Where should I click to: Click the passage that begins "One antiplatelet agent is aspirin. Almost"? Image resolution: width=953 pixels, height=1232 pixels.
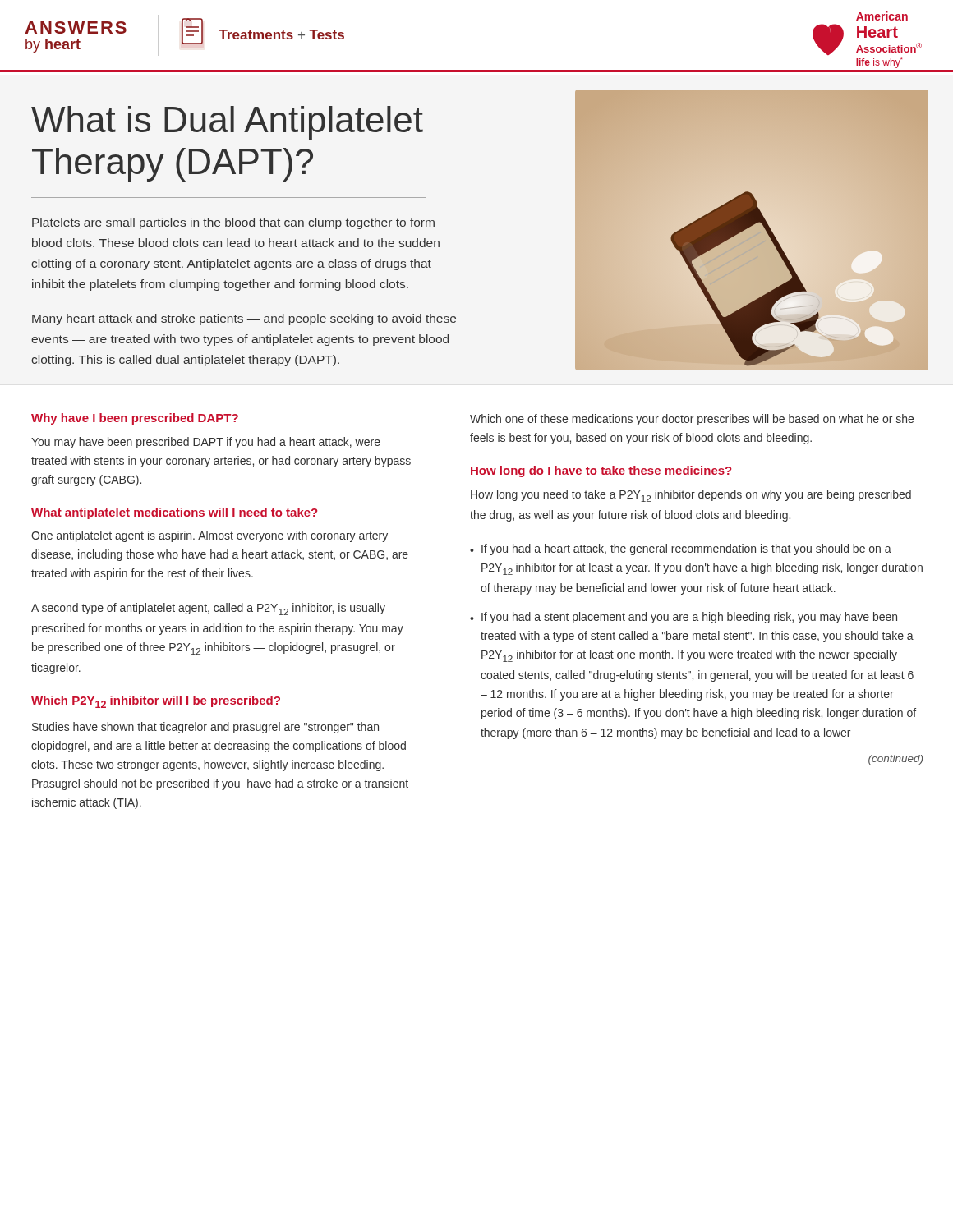pyautogui.click(x=223, y=555)
